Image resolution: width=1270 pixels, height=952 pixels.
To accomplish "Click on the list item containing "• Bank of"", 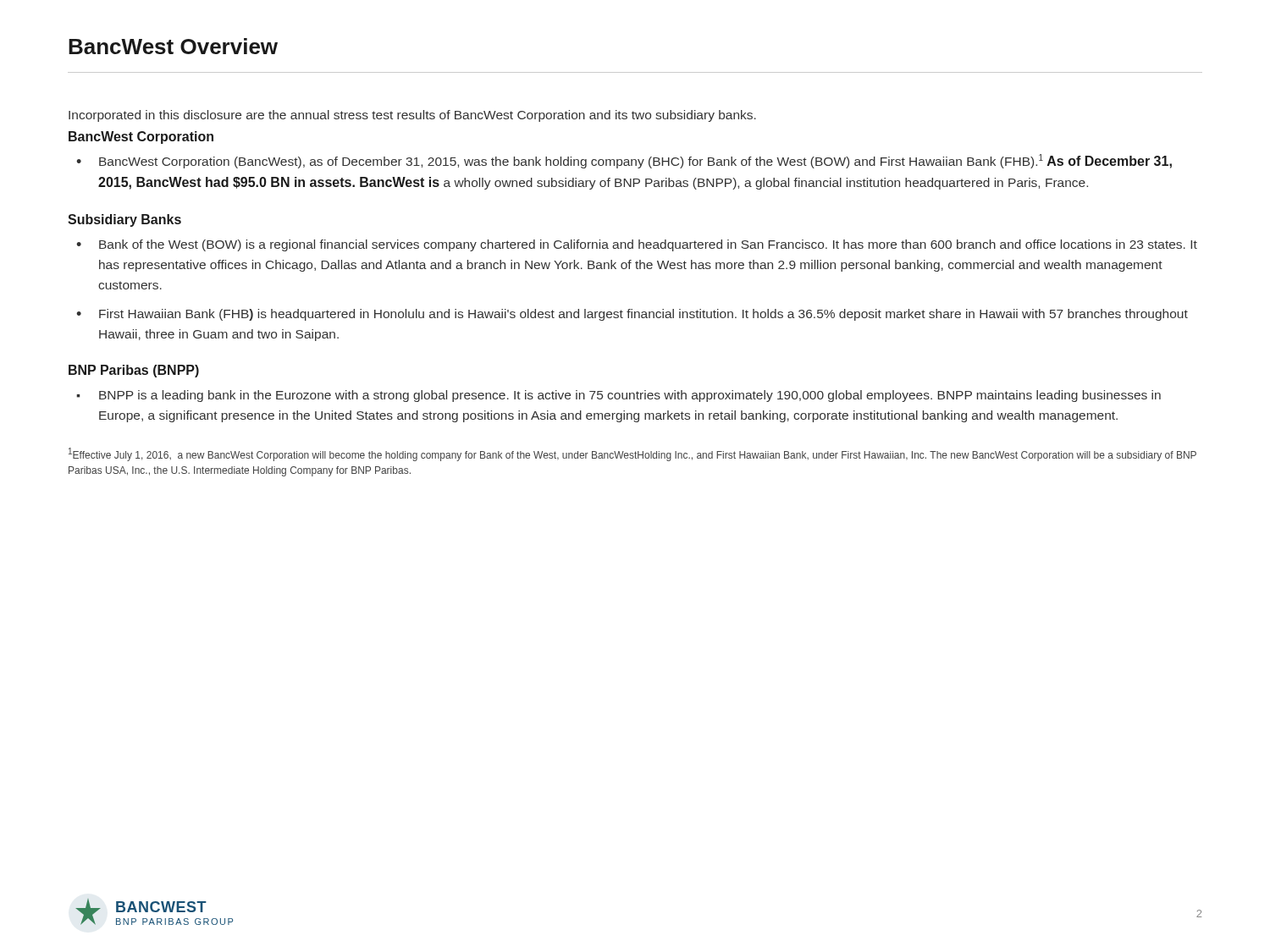I will tap(639, 265).
